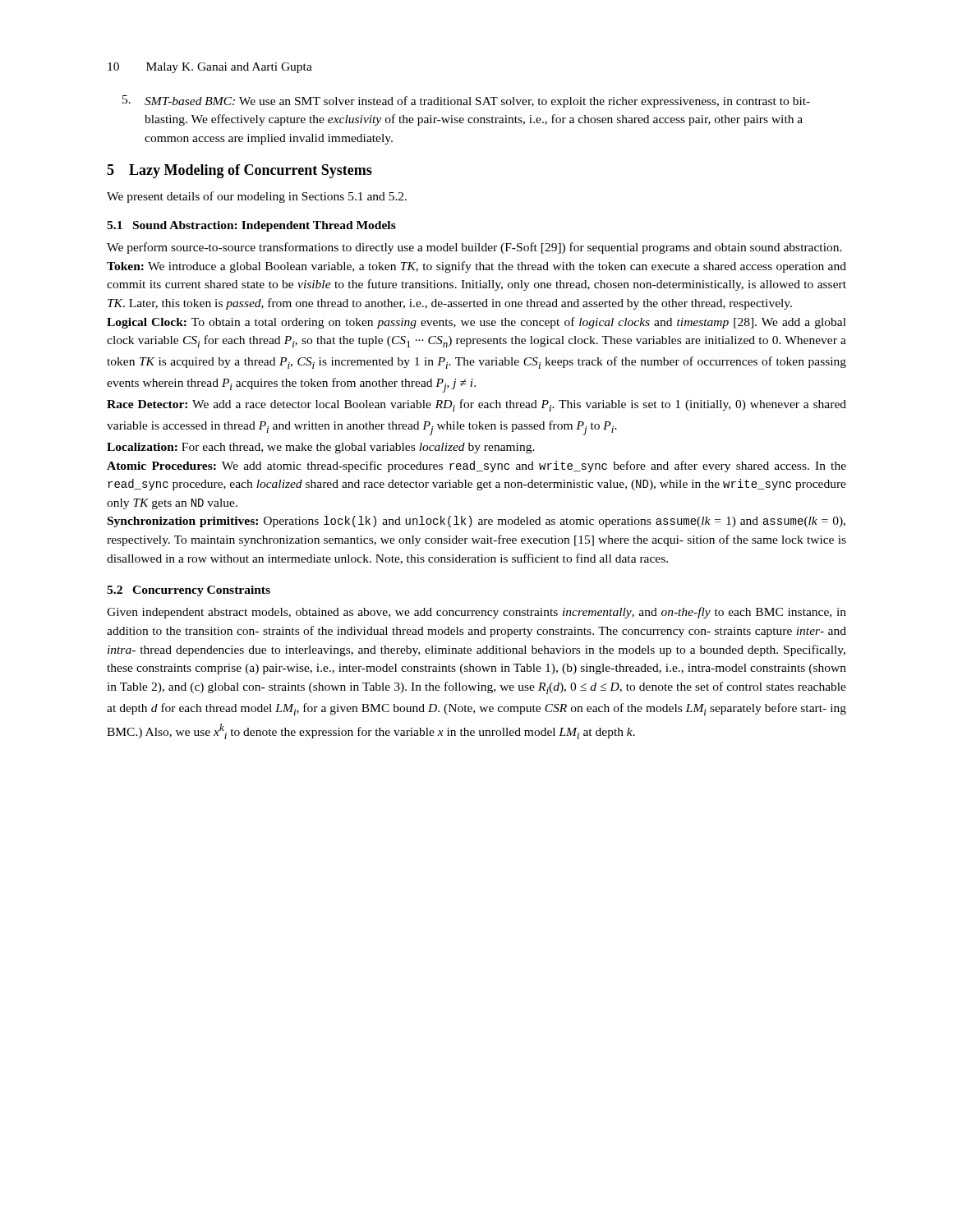Viewport: 953px width, 1232px height.
Task: Point to the region starting "5.2 Concurrency Constraints"
Action: pyautogui.click(x=189, y=590)
